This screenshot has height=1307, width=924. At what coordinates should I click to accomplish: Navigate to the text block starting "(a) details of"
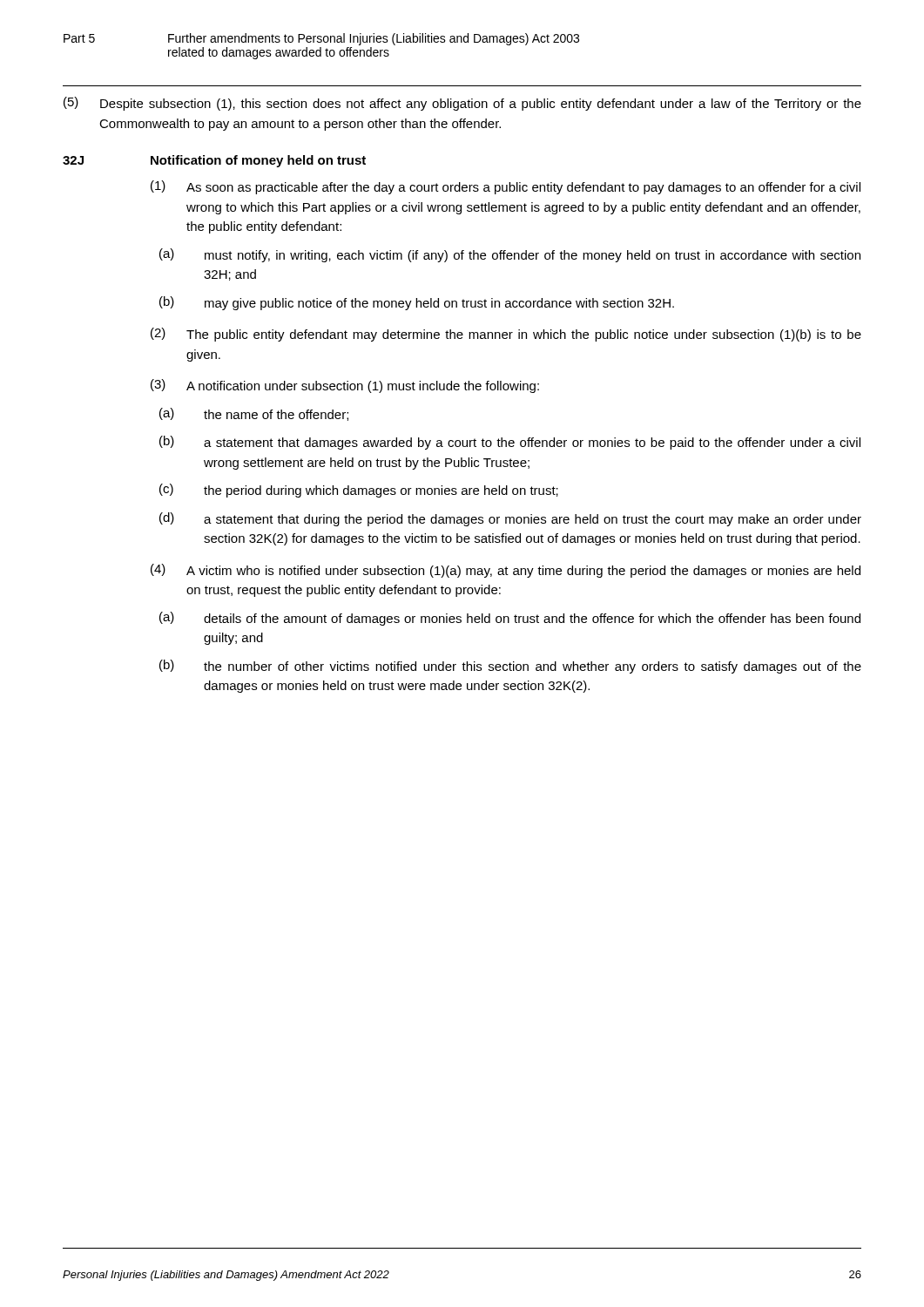[x=506, y=628]
